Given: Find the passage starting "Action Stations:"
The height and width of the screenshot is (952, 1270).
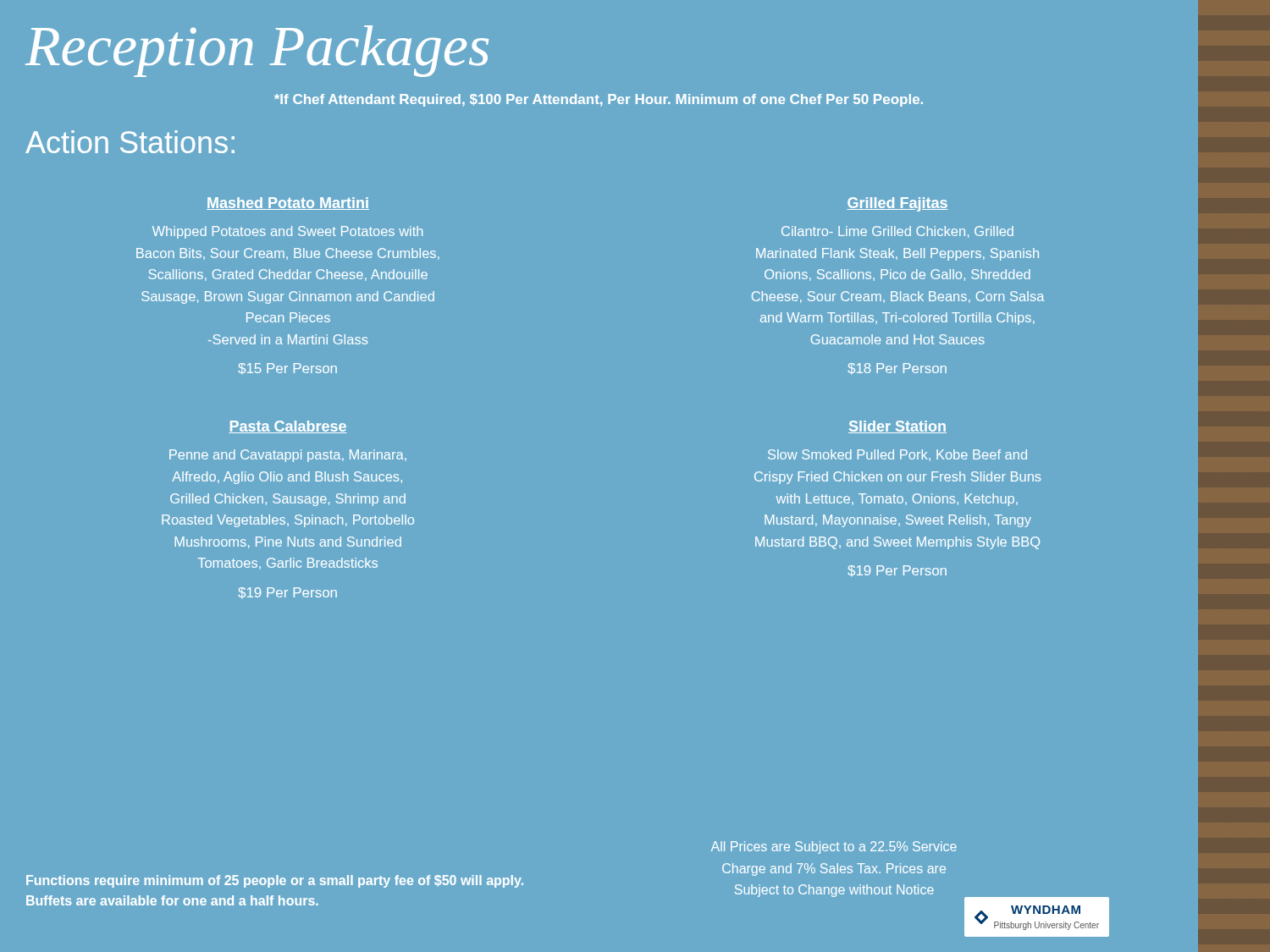Looking at the screenshot, I should (x=131, y=143).
